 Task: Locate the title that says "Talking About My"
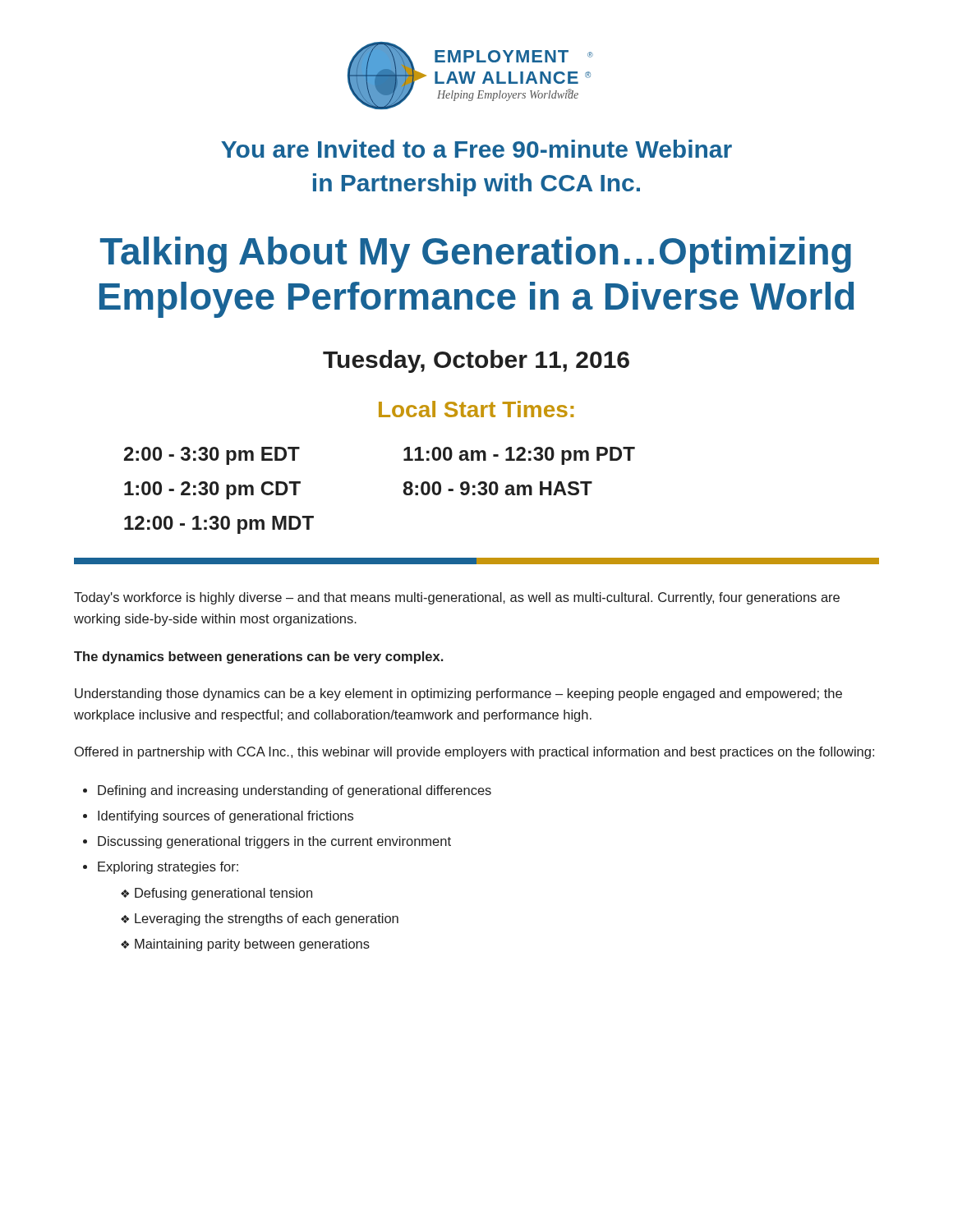[x=476, y=274]
